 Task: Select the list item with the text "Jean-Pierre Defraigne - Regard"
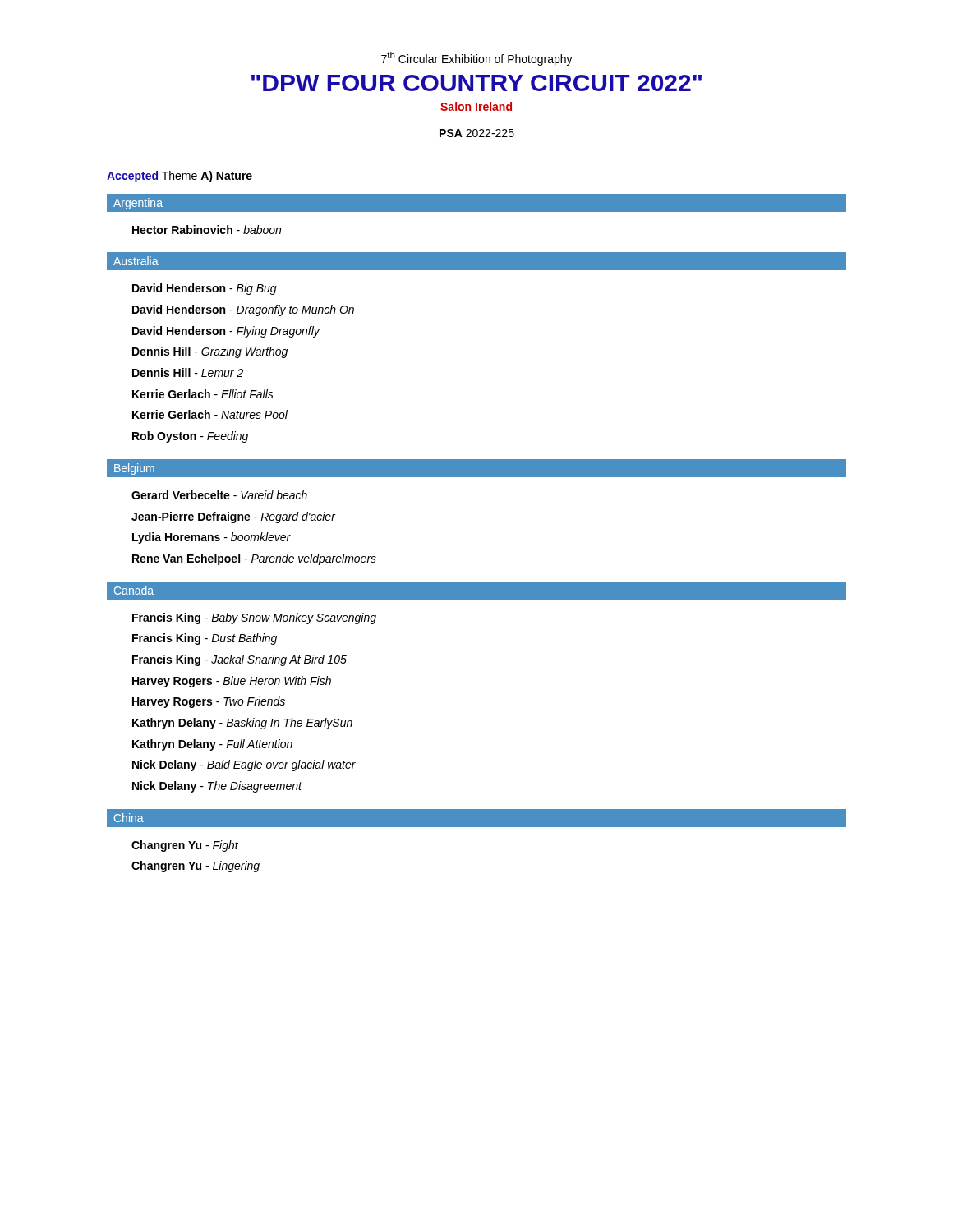click(233, 516)
